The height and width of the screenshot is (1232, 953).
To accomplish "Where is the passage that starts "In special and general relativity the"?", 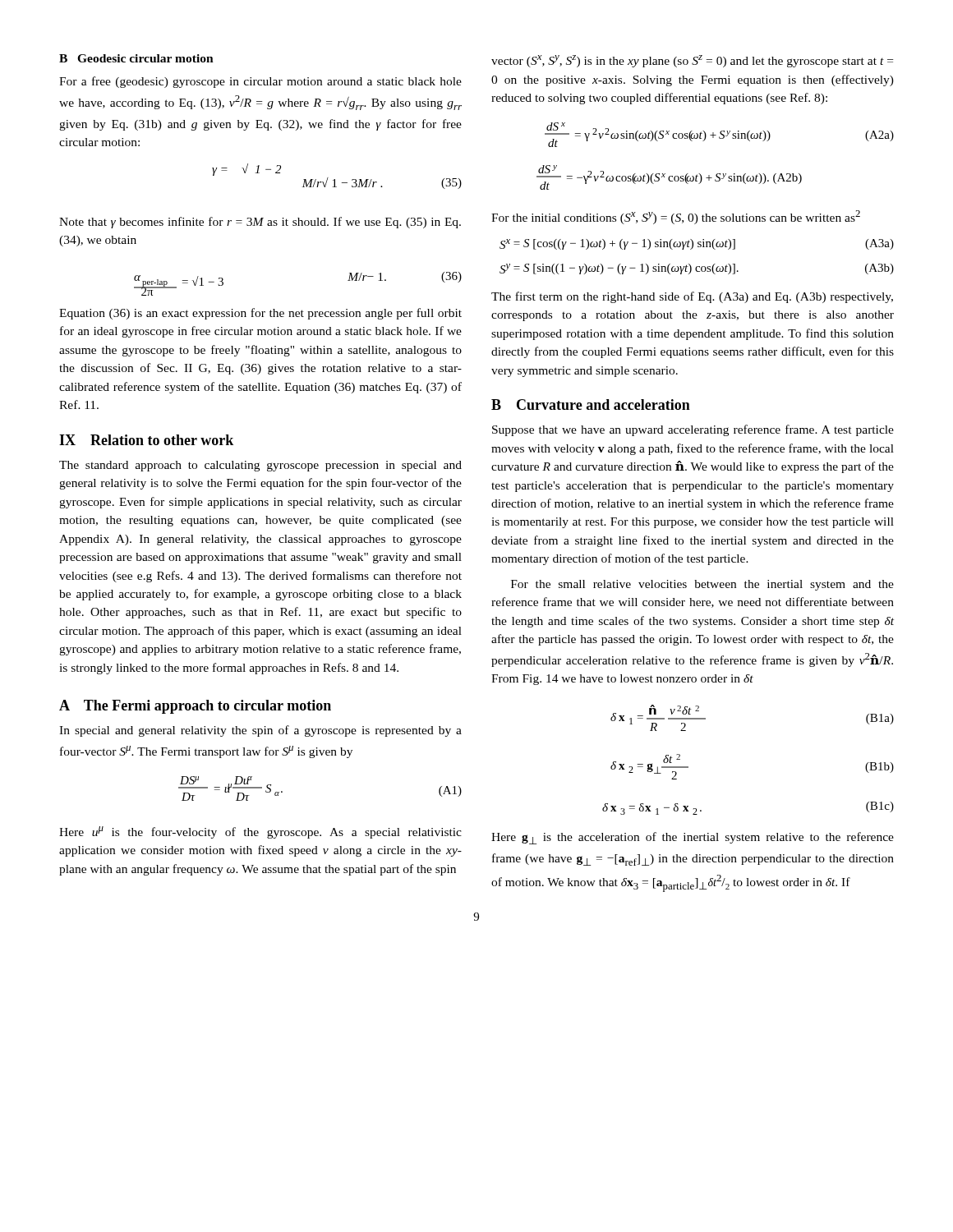I will click(260, 741).
